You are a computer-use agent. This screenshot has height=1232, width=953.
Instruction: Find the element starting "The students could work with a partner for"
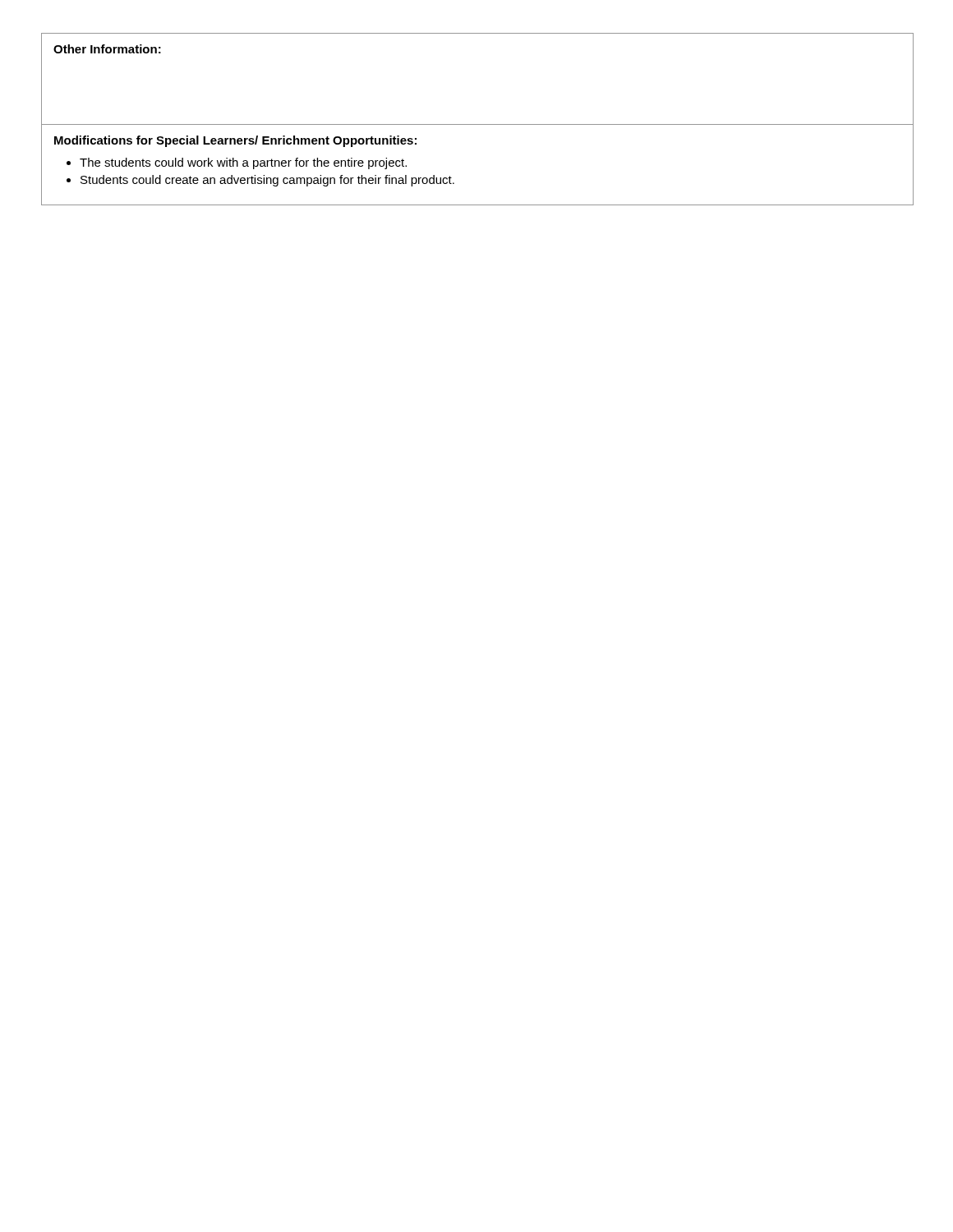tap(244, 162)
